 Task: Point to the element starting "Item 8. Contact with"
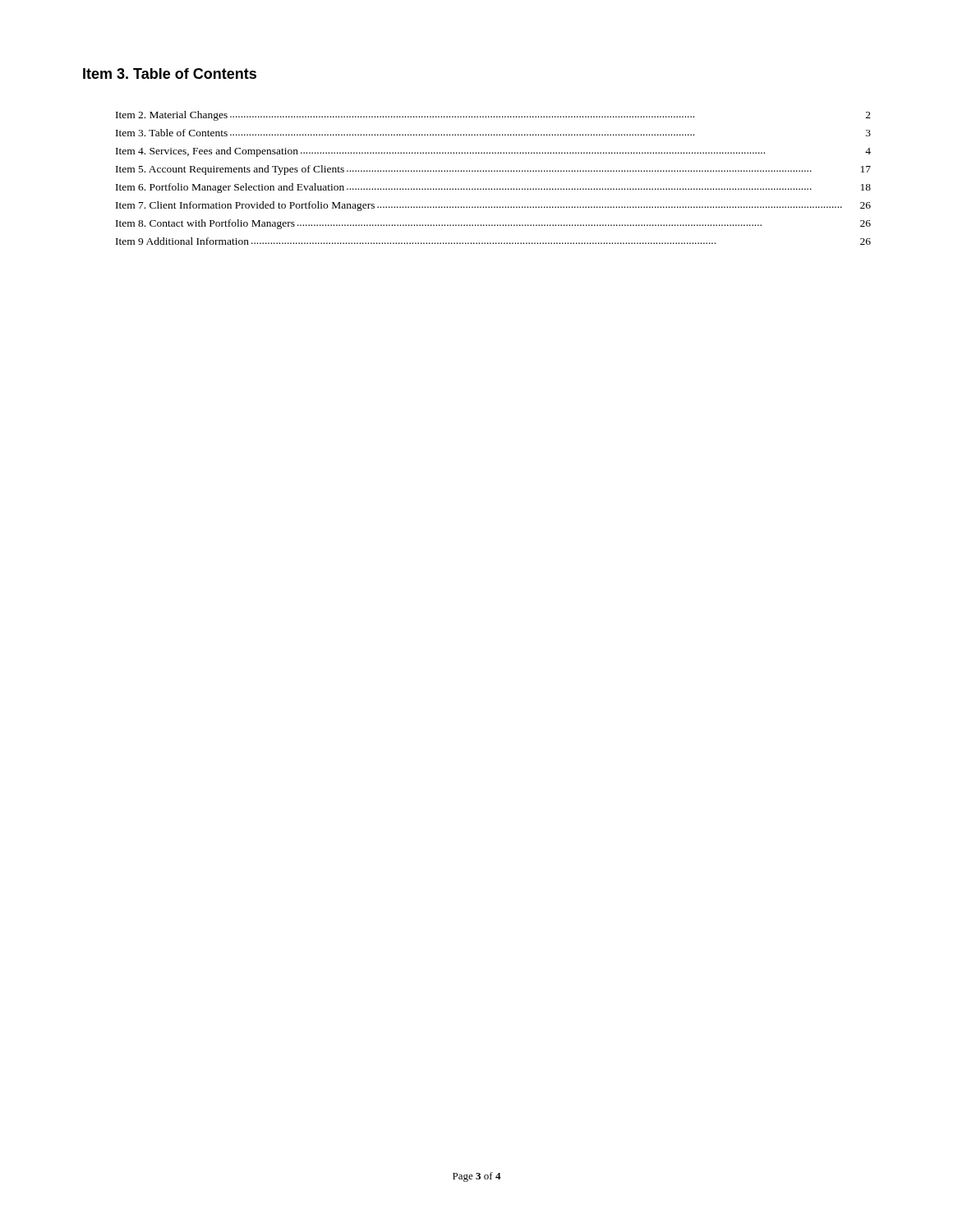pos(476,223)
